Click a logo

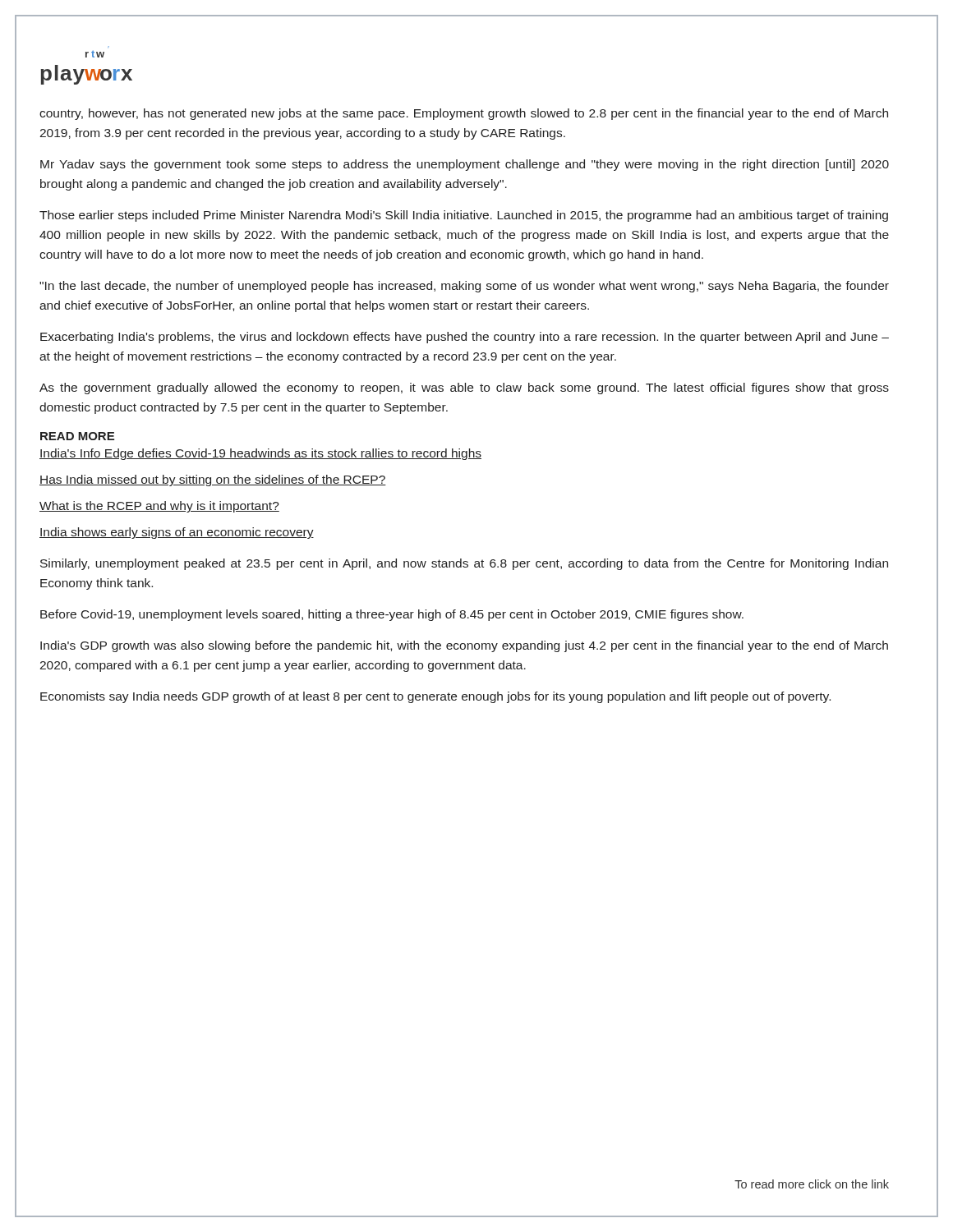pos(464,63)
